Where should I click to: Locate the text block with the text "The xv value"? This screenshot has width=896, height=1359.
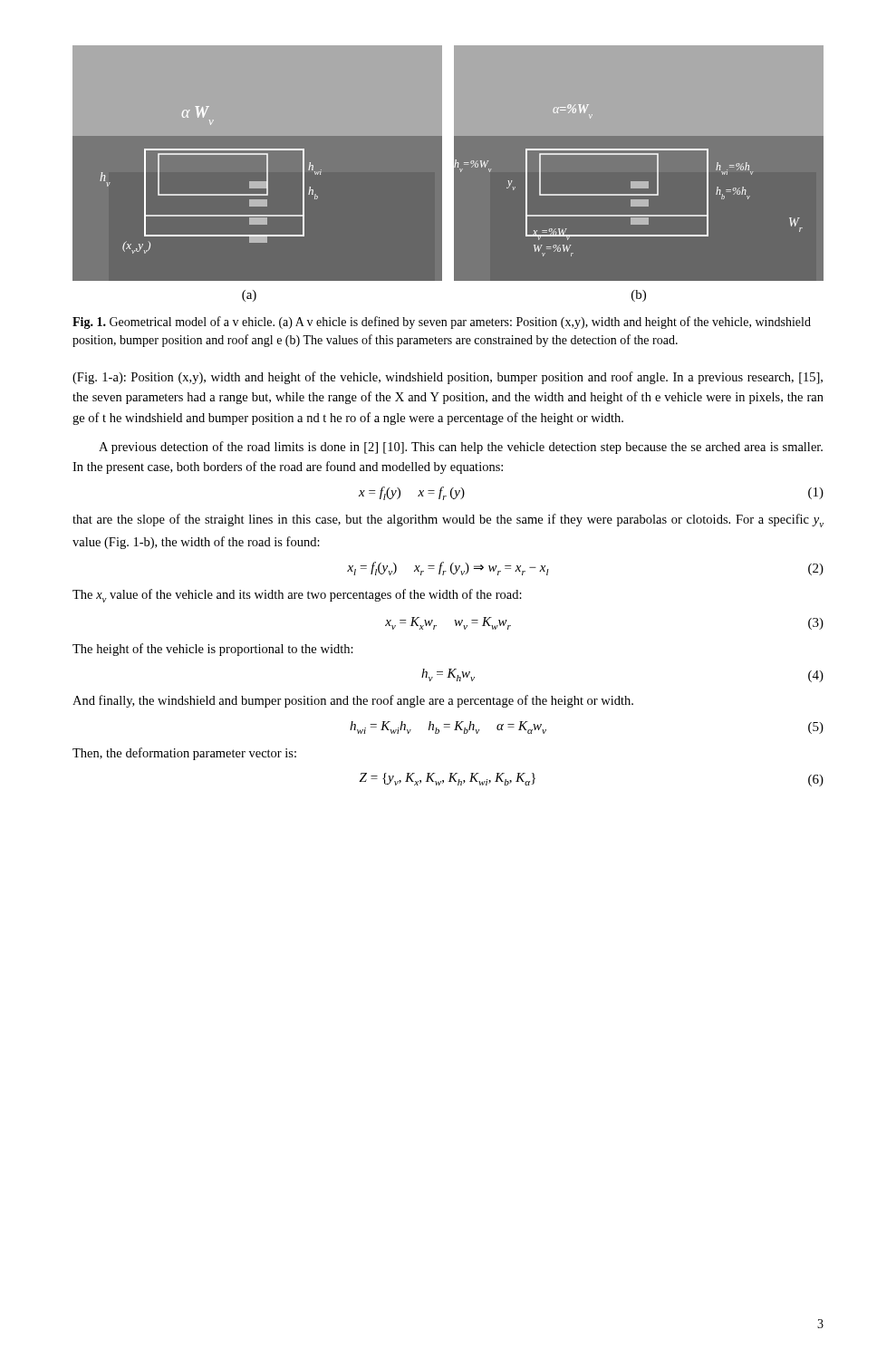pos(297,596)
